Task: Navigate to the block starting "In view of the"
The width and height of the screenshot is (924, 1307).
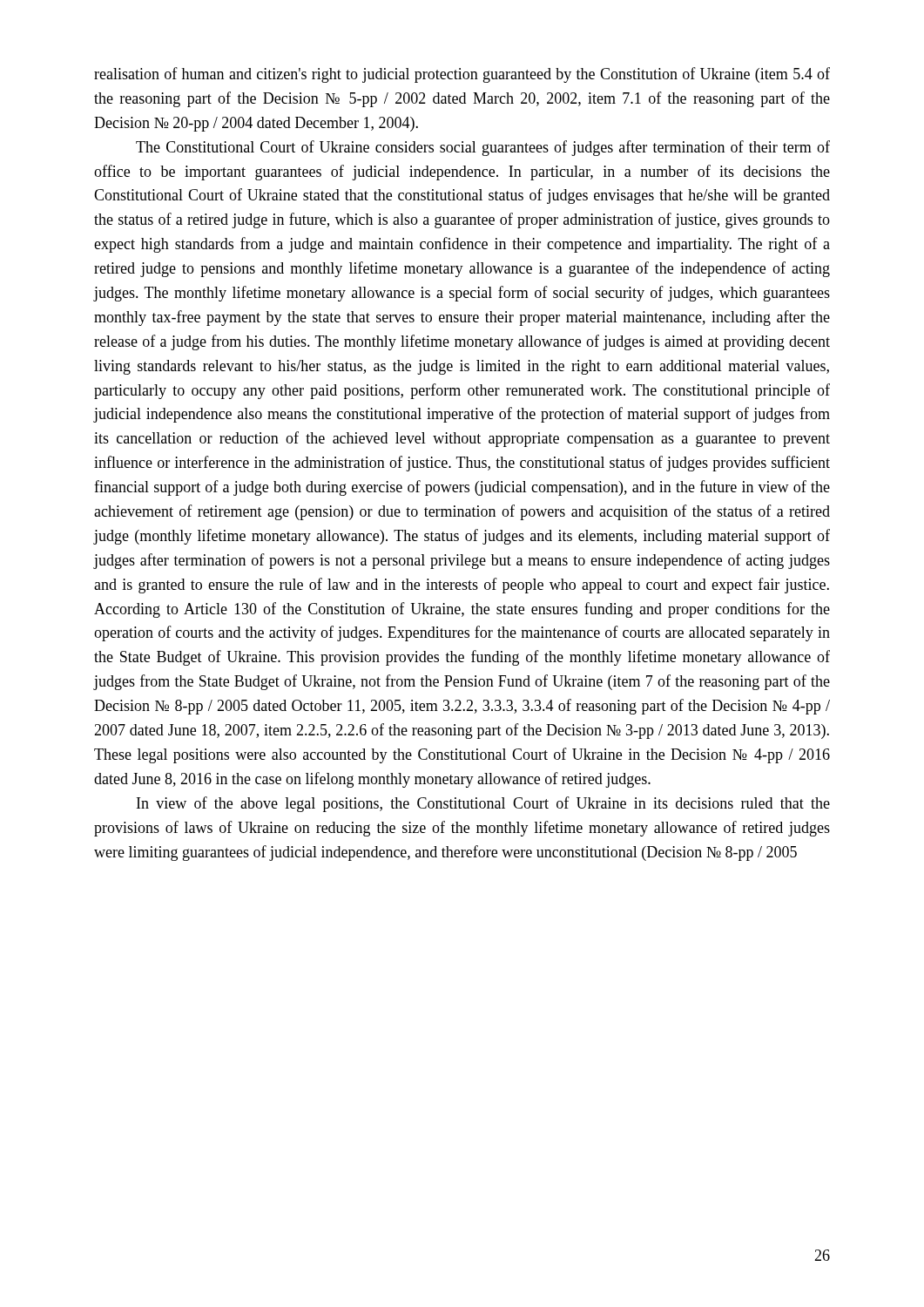Action: pos(462,827)
